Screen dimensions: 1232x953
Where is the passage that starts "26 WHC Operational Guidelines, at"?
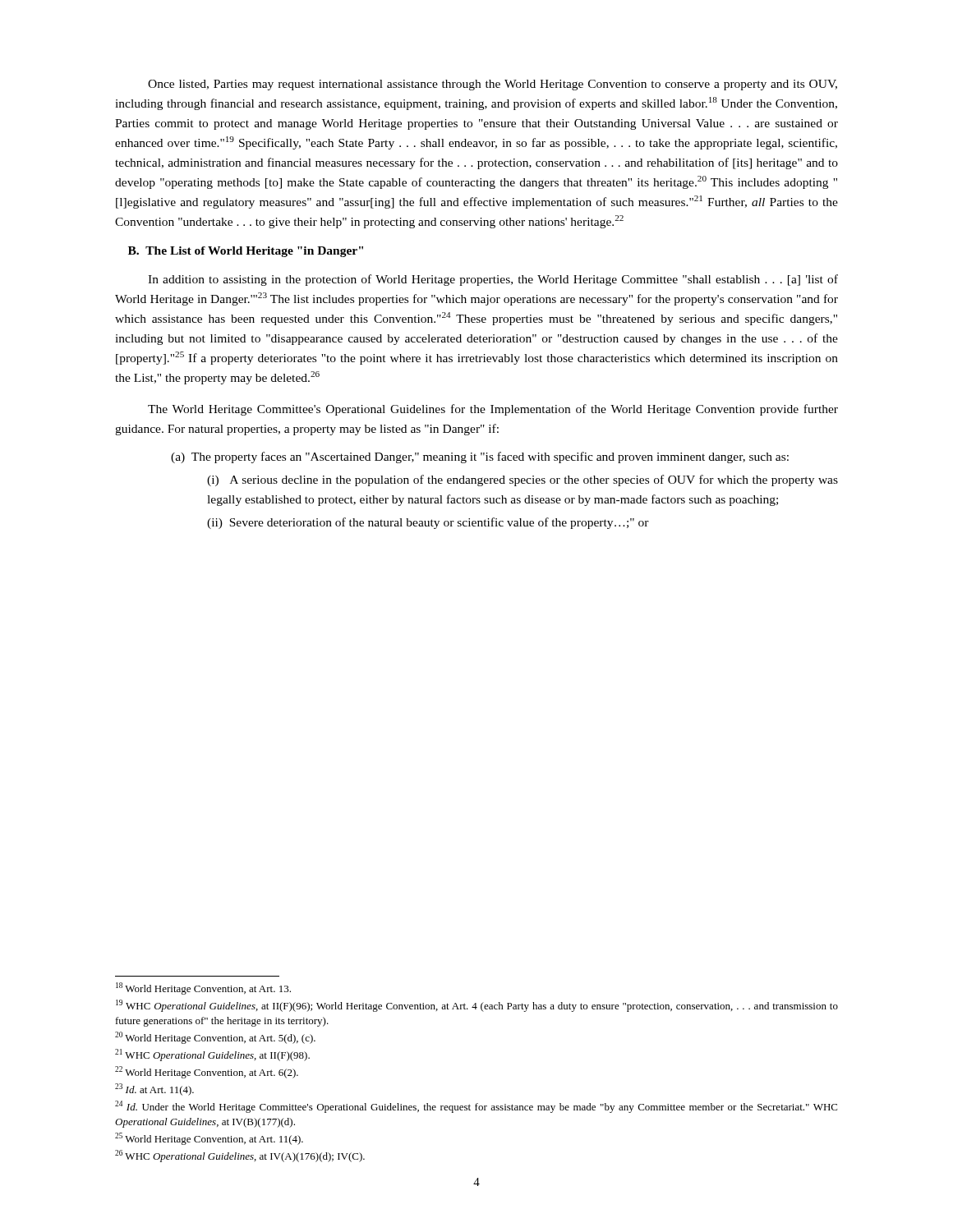(240, 1156)
